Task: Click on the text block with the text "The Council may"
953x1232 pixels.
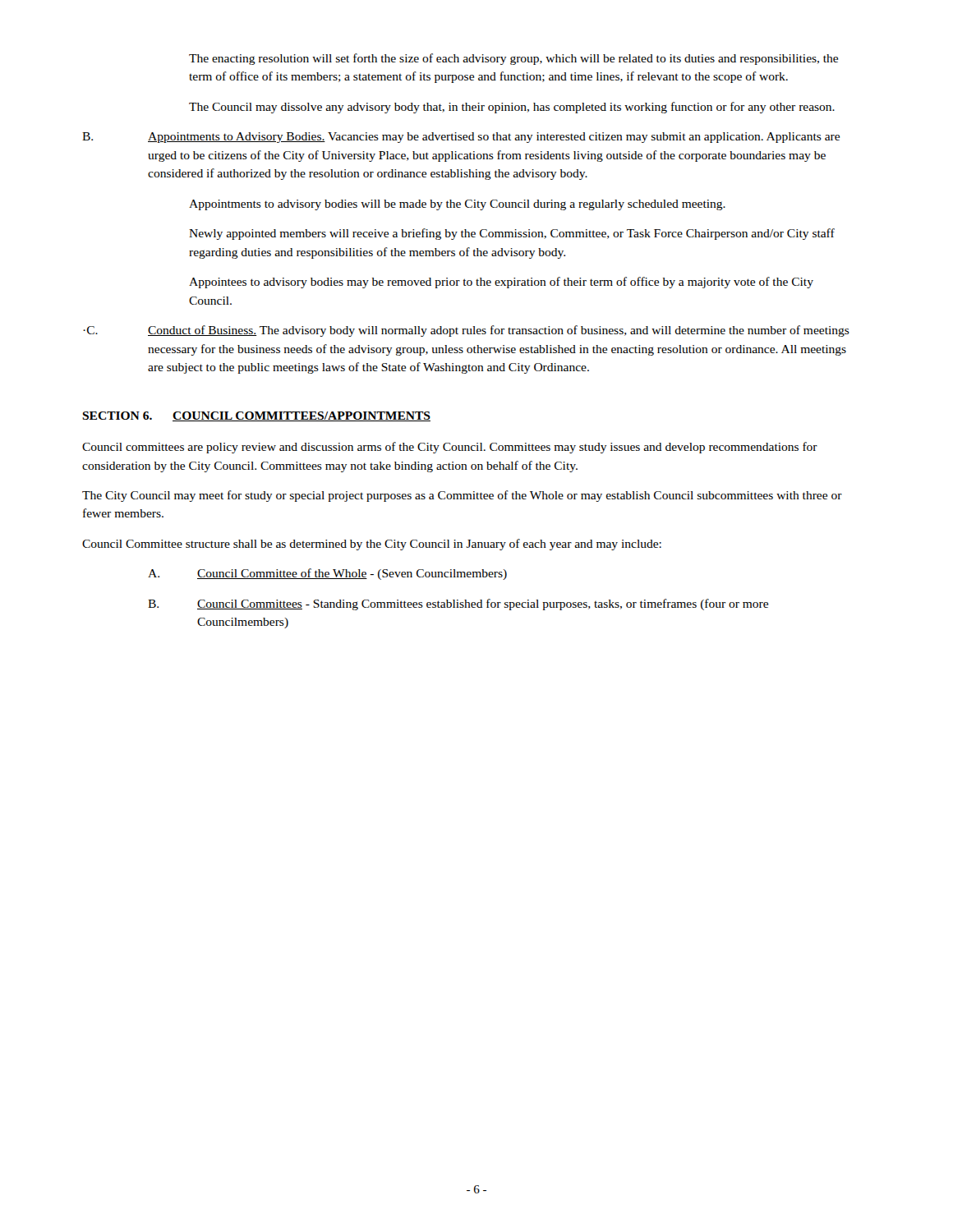Action: [x=512, y=106]
